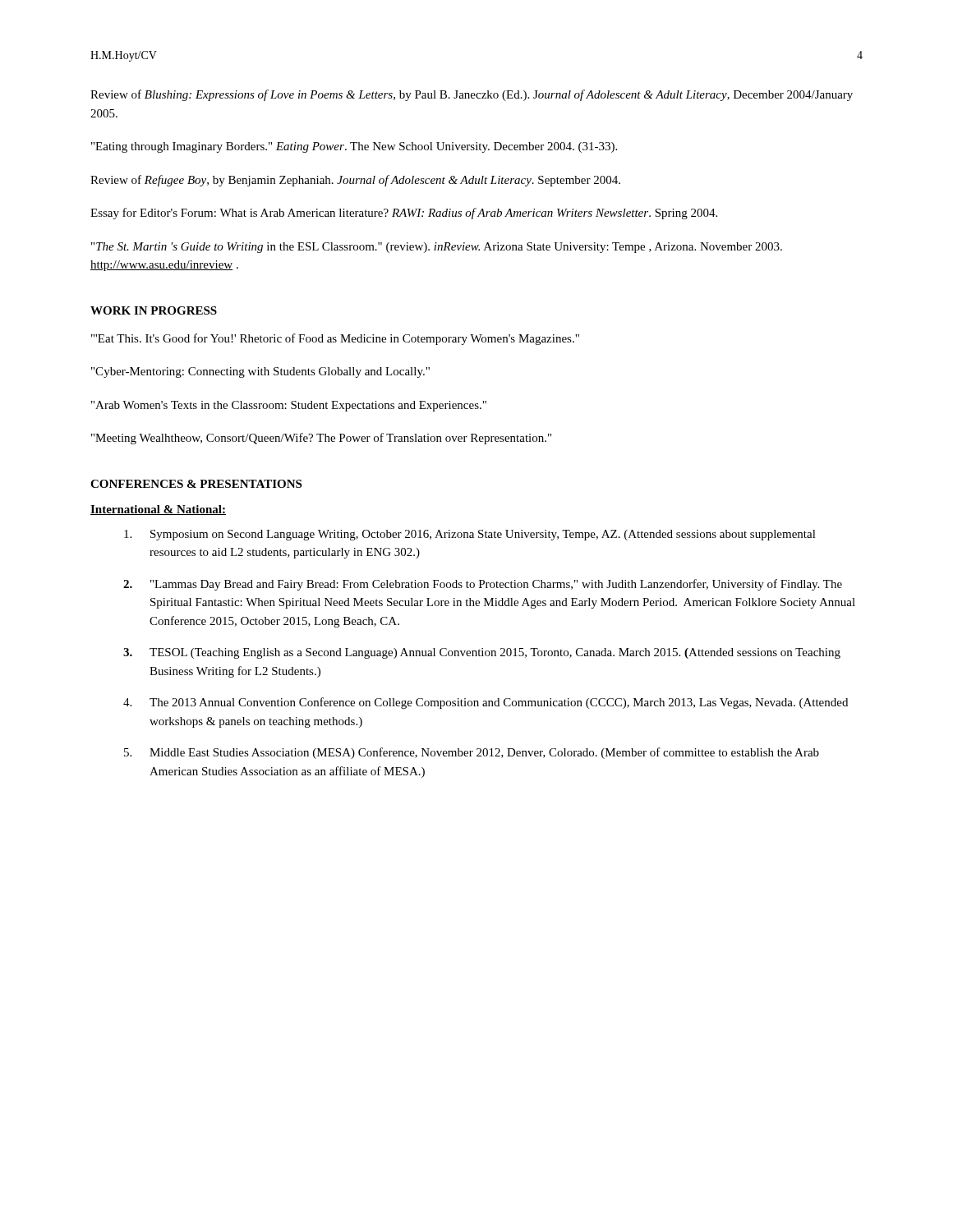Click on the list item with the text "2. "Lammas Day Bread and Fairy"
953x1232 pixels.
pyautogui.click(x=493, y=602)
